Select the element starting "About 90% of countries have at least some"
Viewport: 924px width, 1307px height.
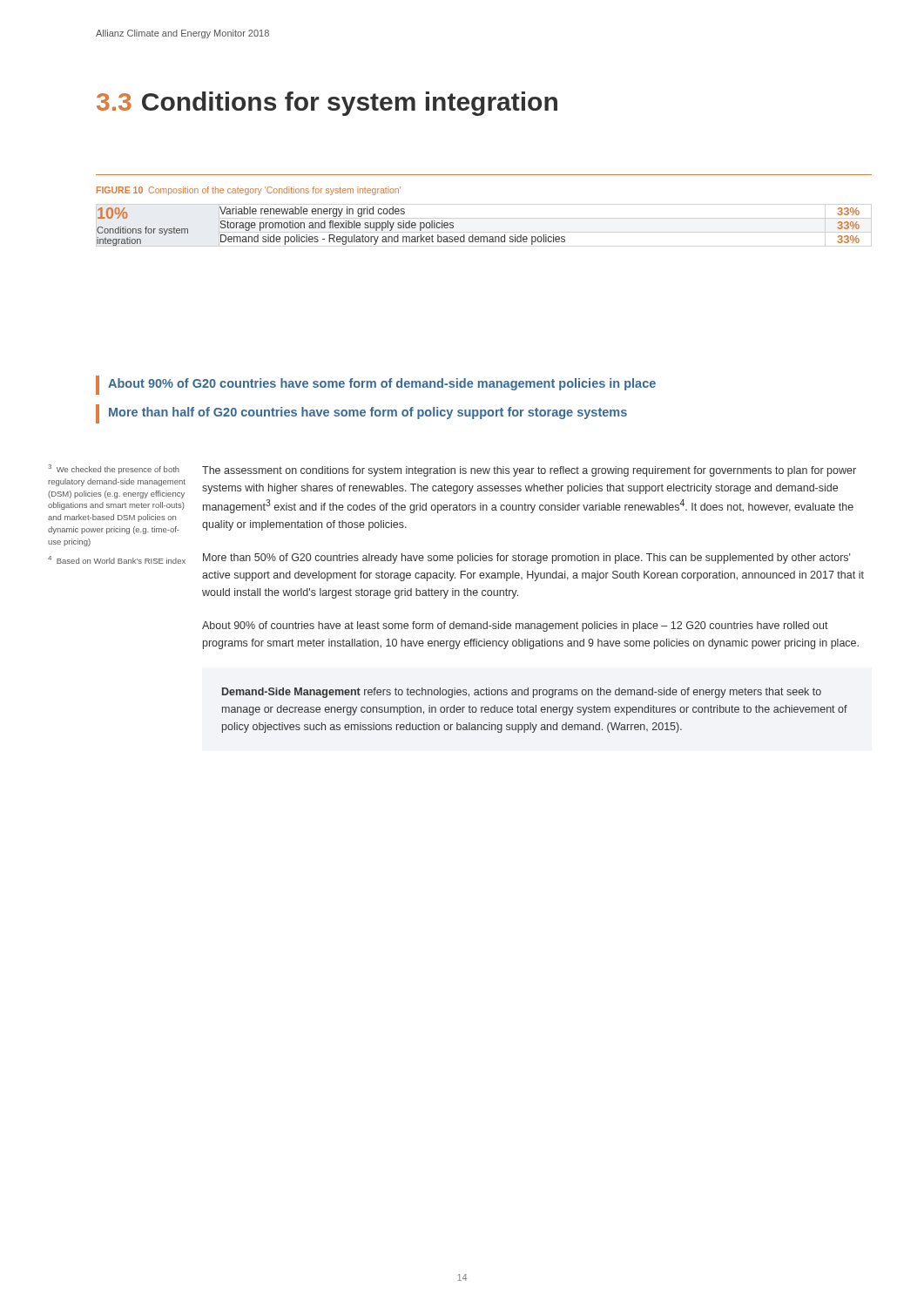(x=531, y=634)
